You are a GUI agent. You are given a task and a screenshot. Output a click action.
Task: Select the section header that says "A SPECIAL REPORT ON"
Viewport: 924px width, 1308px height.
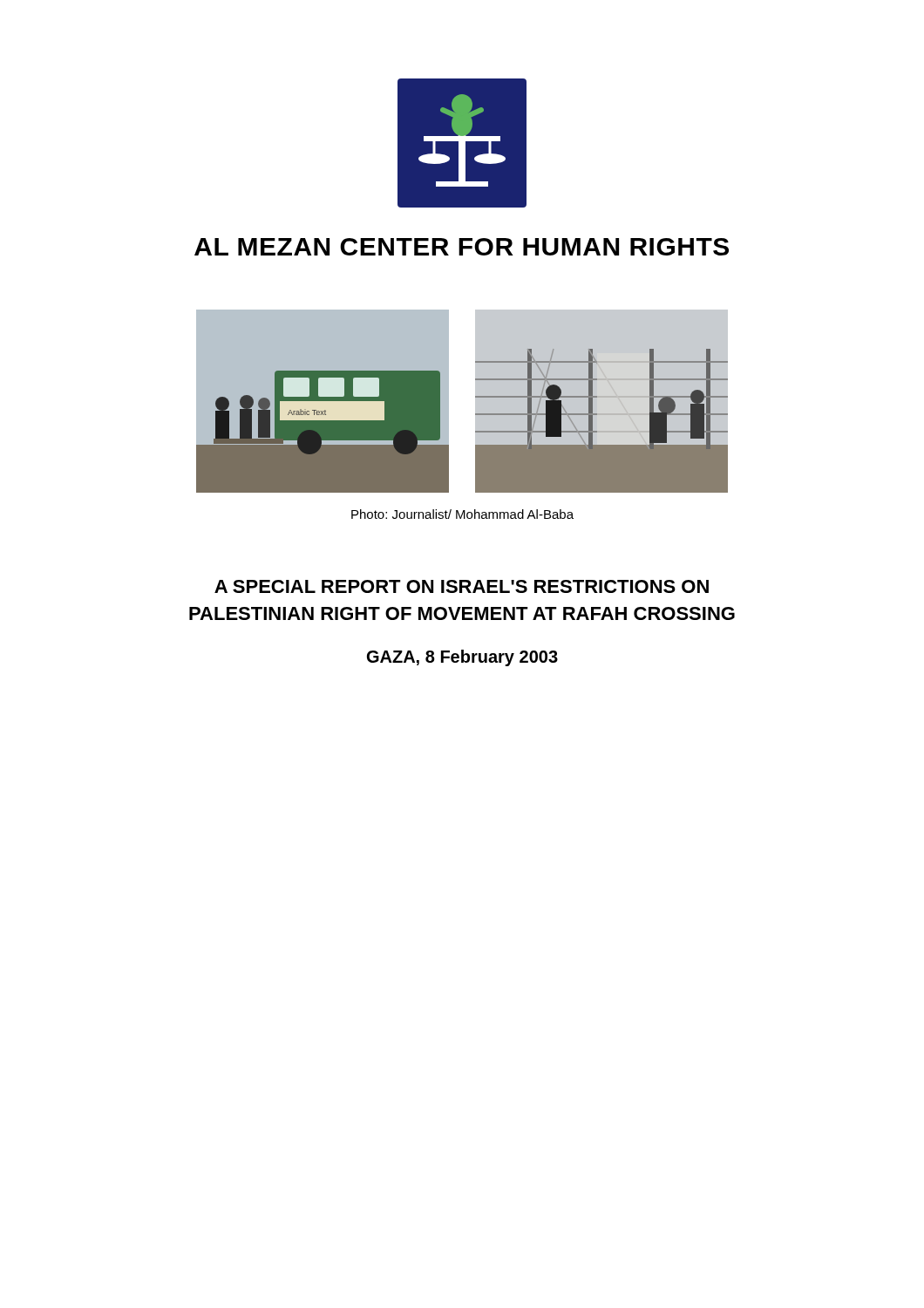[x=462, y=600]
